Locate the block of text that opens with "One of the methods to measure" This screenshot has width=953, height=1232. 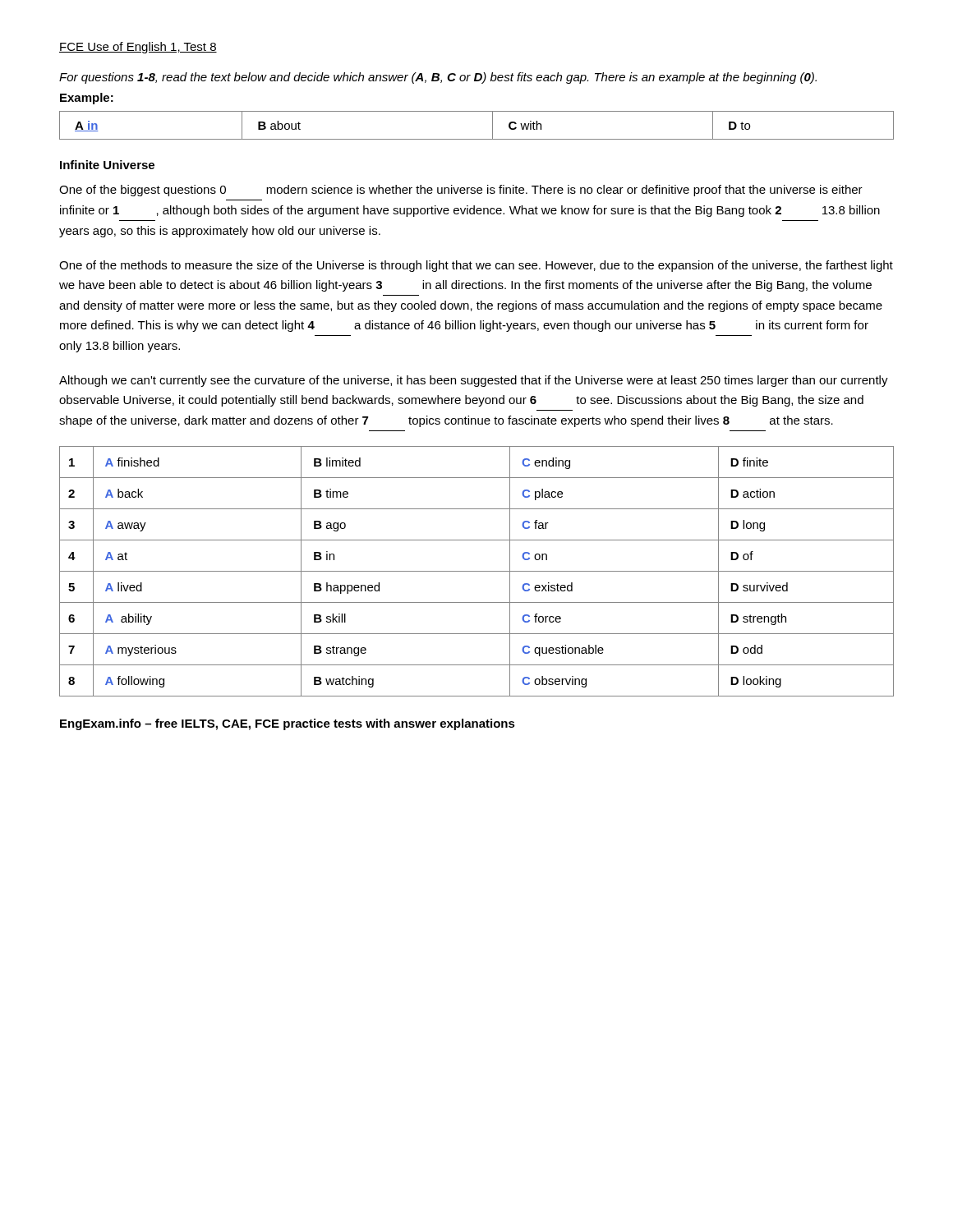(x=476, y=305)
